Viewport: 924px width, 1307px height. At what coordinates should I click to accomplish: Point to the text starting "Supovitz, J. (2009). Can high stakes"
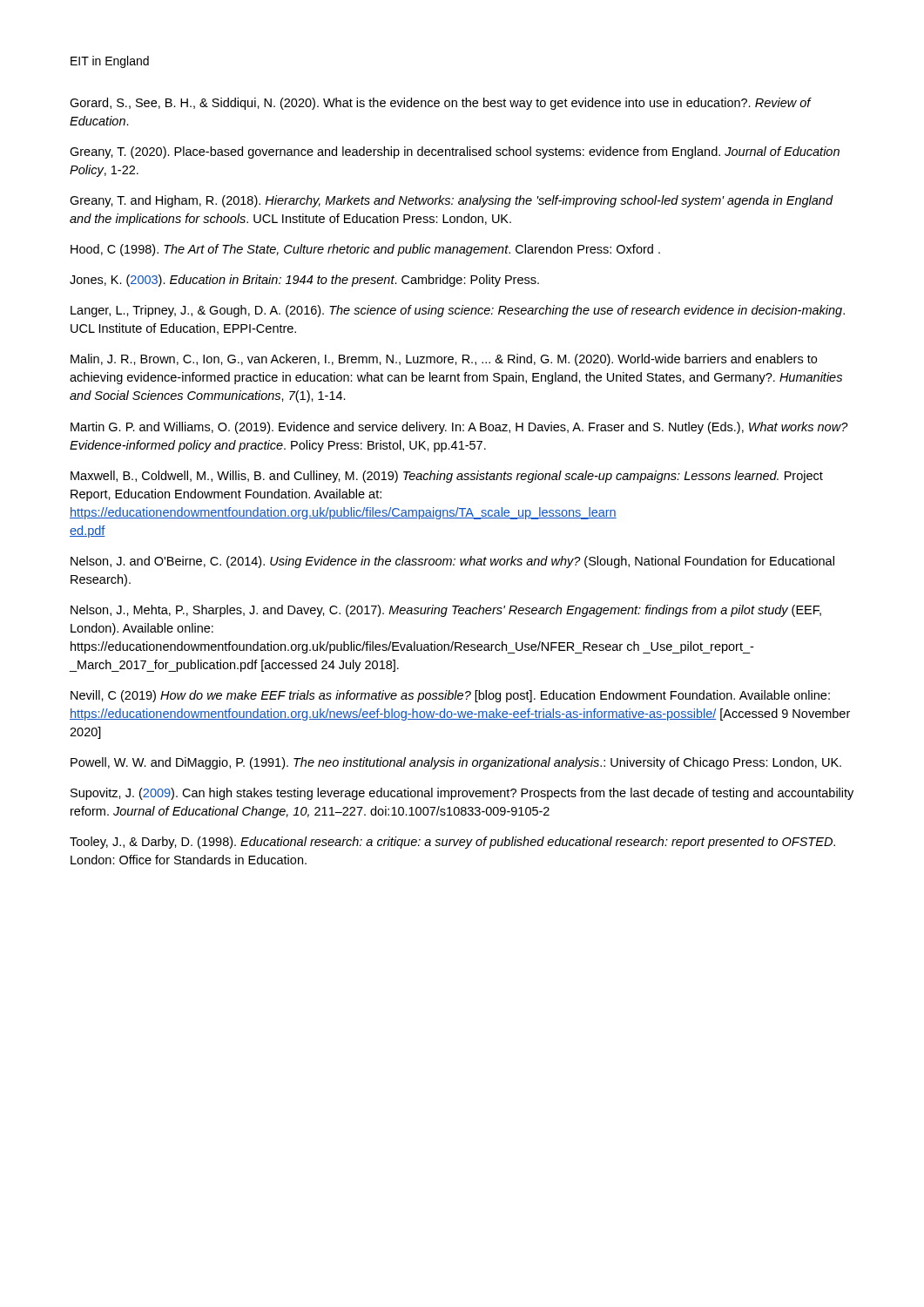[462, 802]
